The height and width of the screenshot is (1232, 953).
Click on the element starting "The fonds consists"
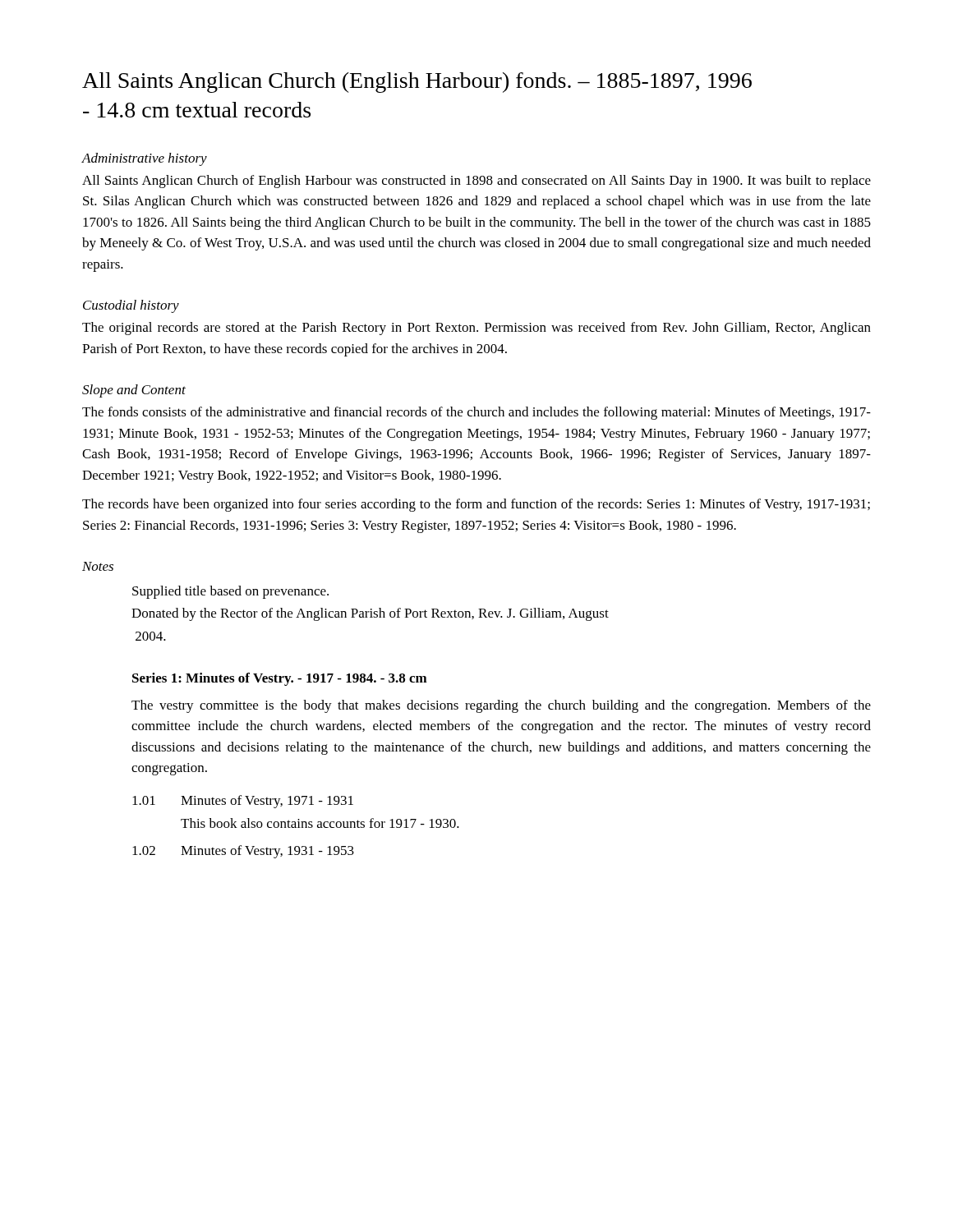pyautogui.click(x=476, y=444)
